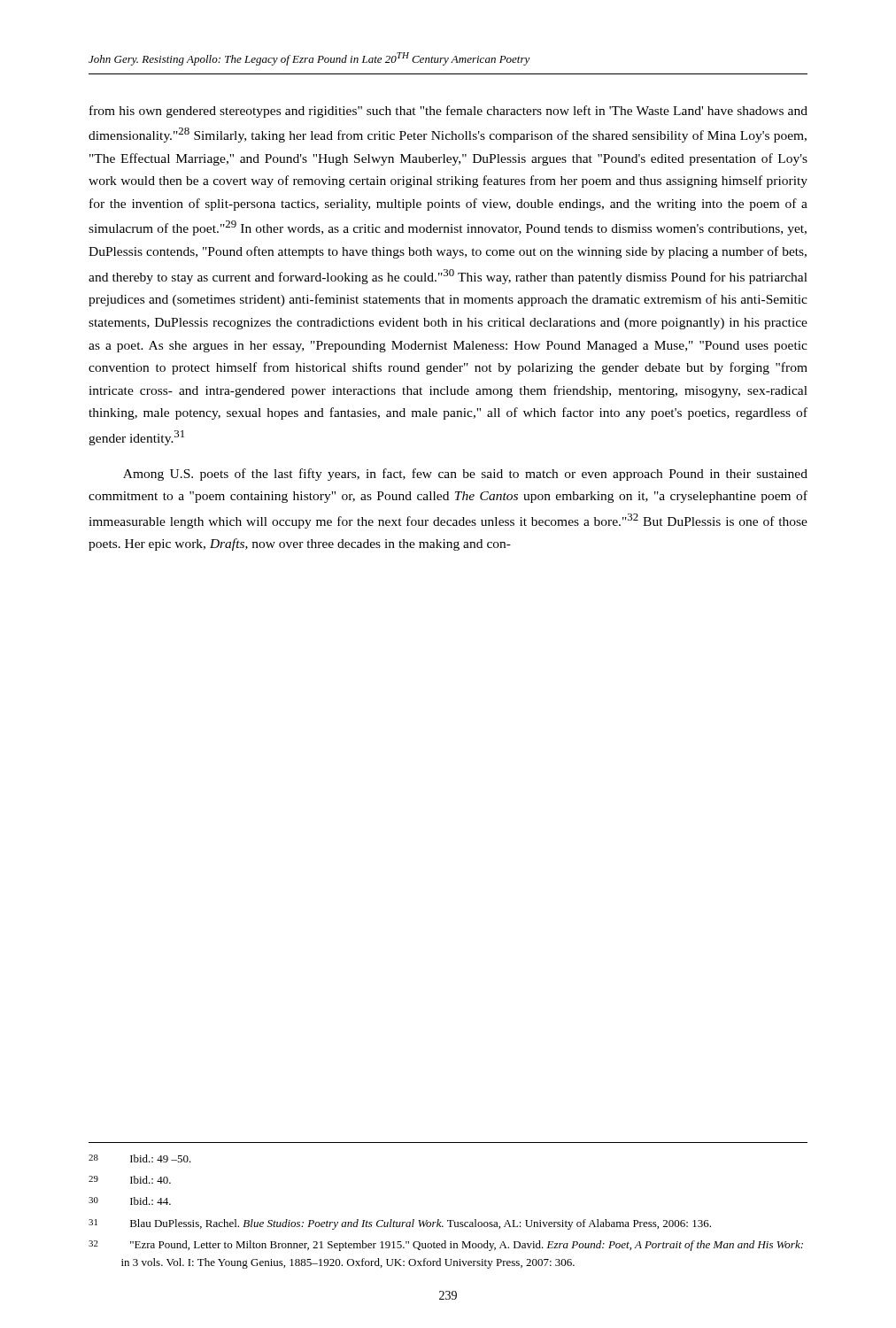Find "29 Ibid.: 40." on this page
Viewport: 896px width, 1328px height.
(130, 1180)
